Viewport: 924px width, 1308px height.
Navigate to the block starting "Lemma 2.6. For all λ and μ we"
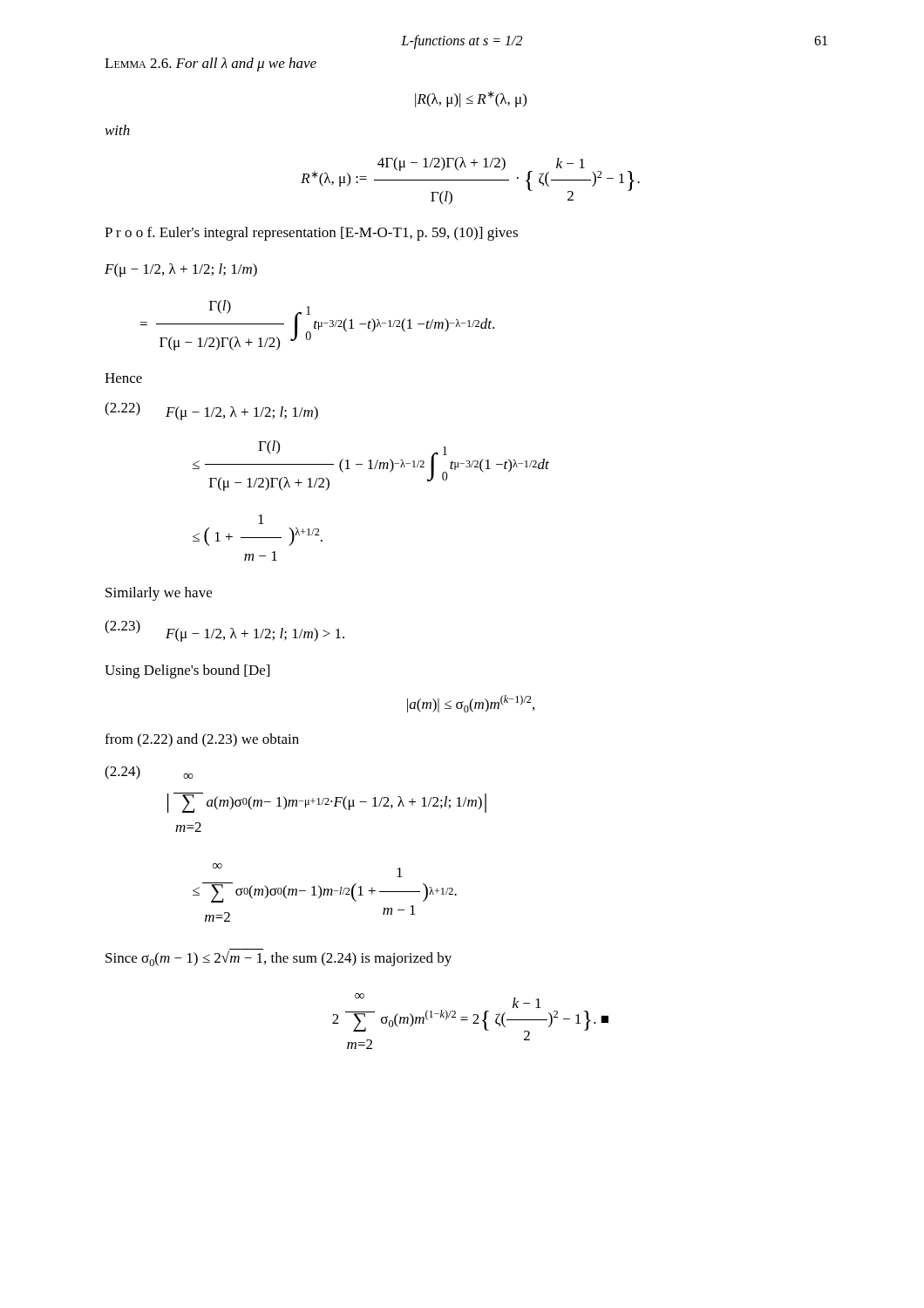point(211,63)
